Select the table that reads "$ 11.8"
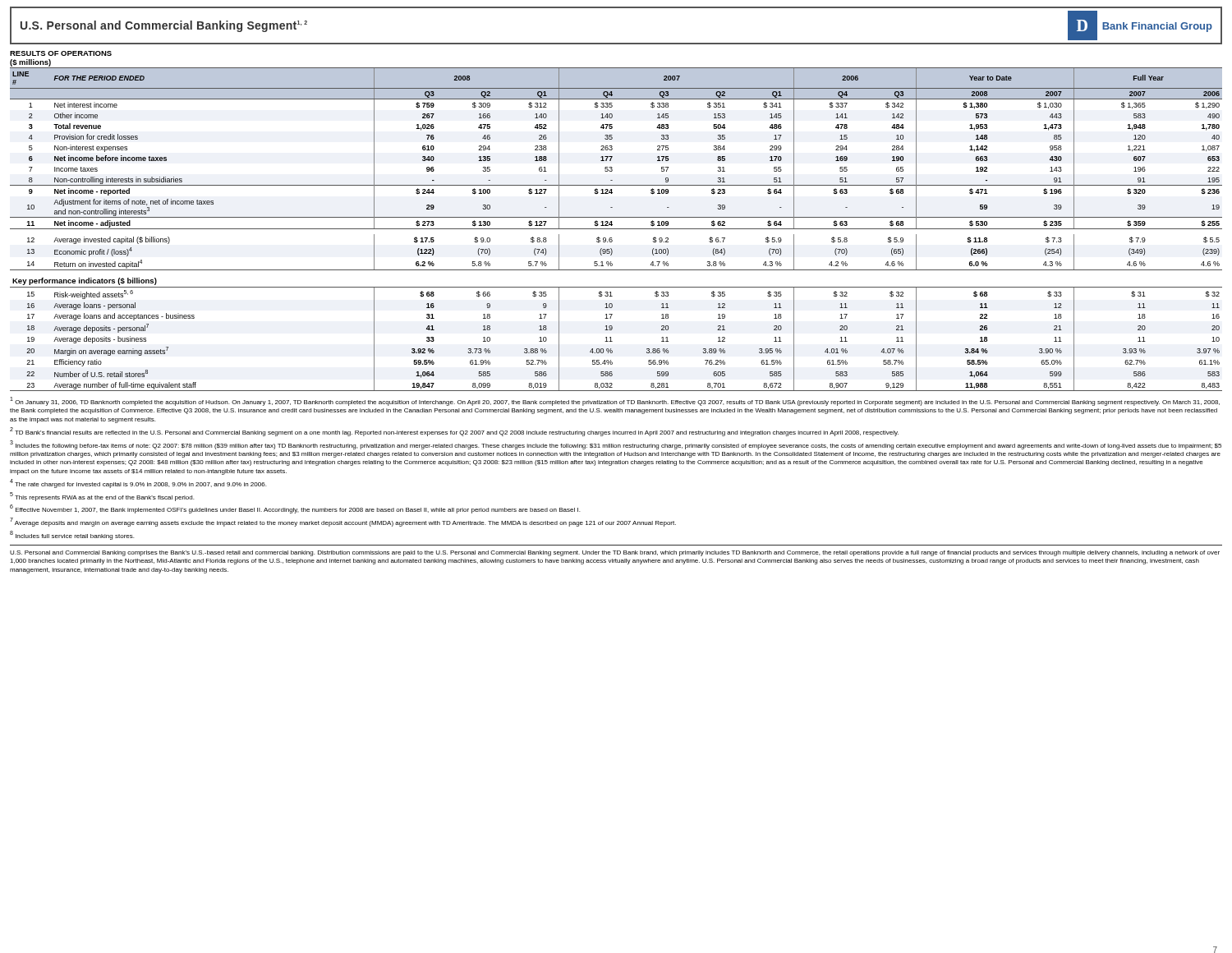This screenshot has height=953, width=1232. click(x=616, y=229)
